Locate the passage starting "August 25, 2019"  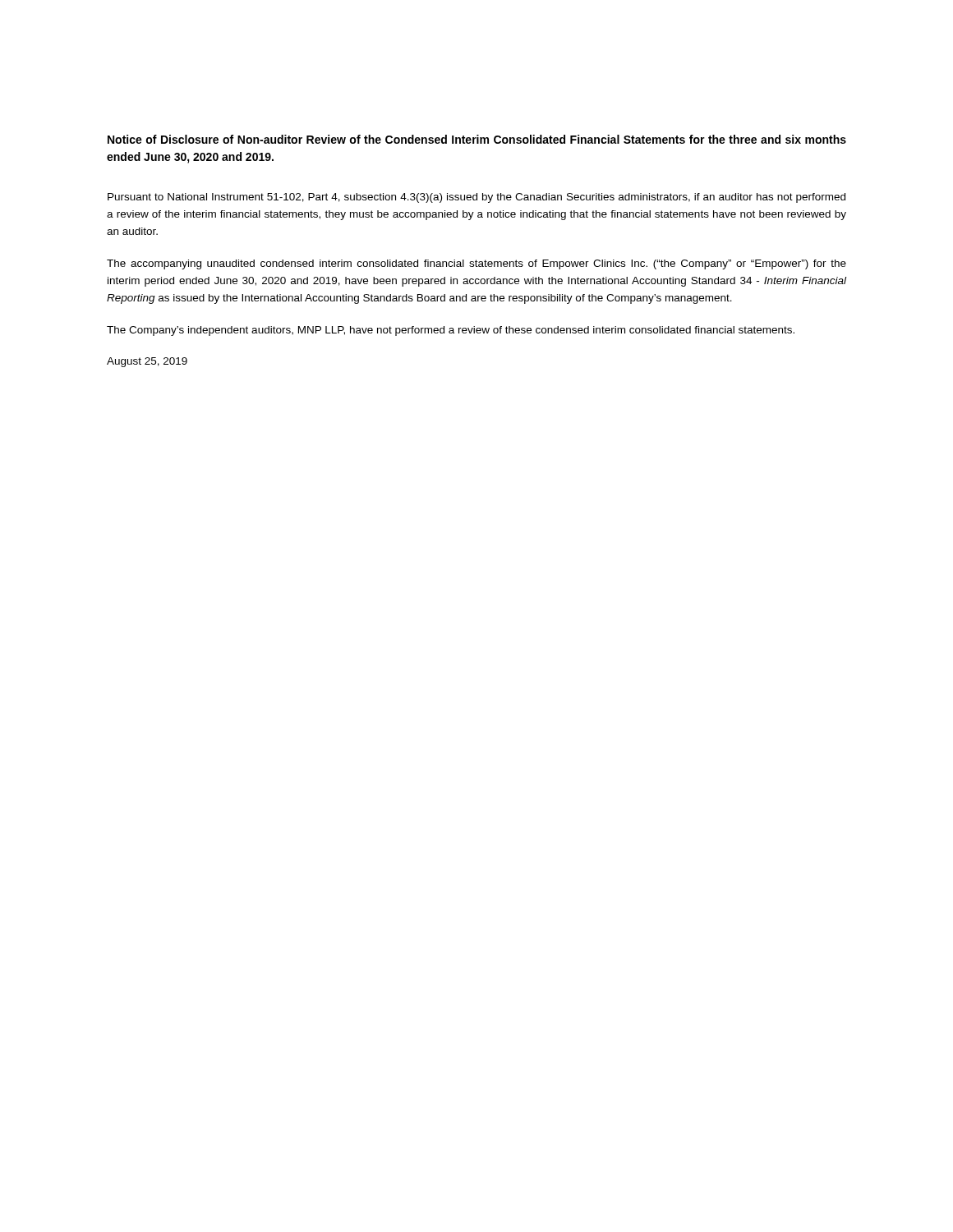(147, 361)
